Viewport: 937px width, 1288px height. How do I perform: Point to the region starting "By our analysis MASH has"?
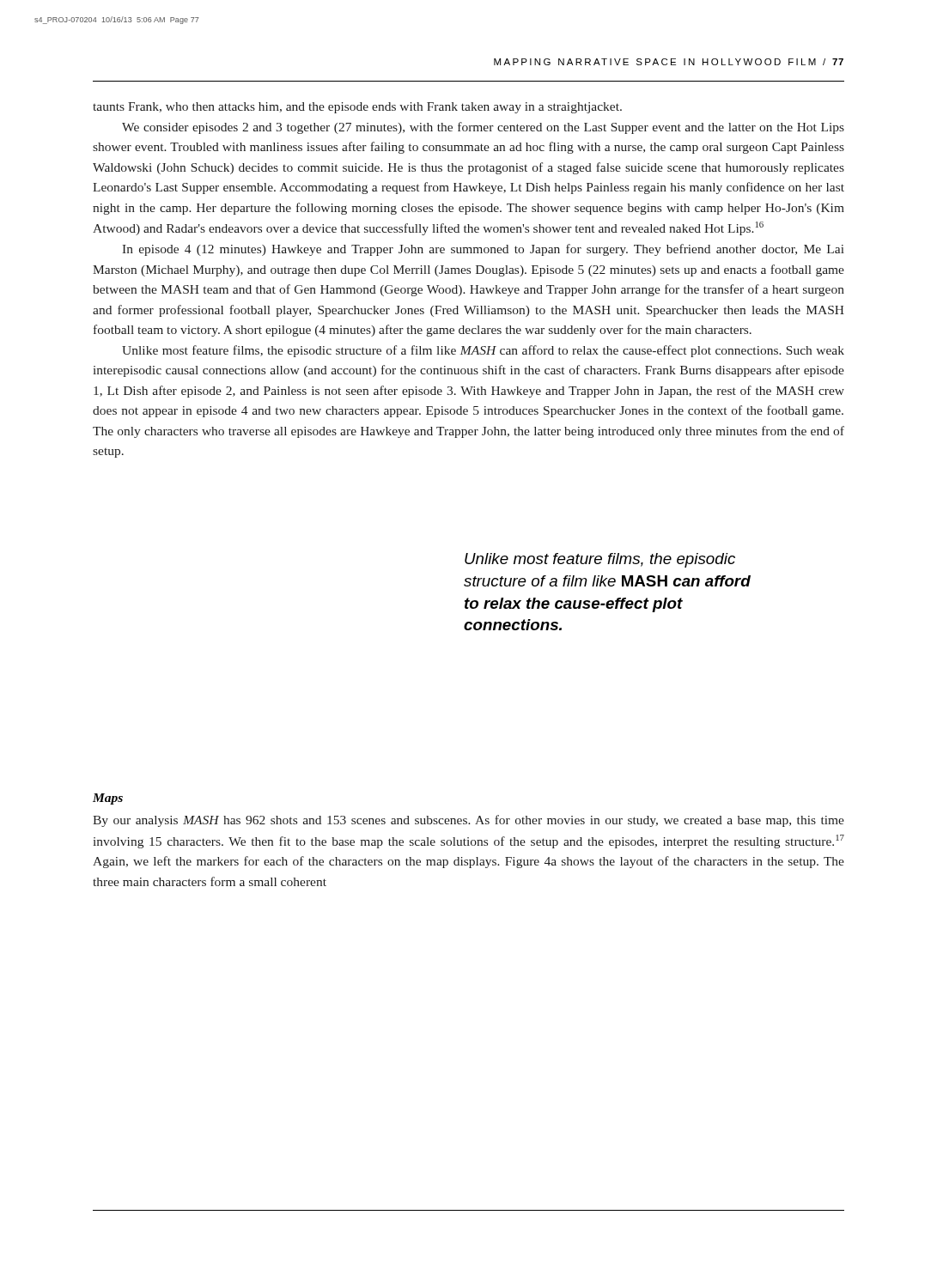468,851
